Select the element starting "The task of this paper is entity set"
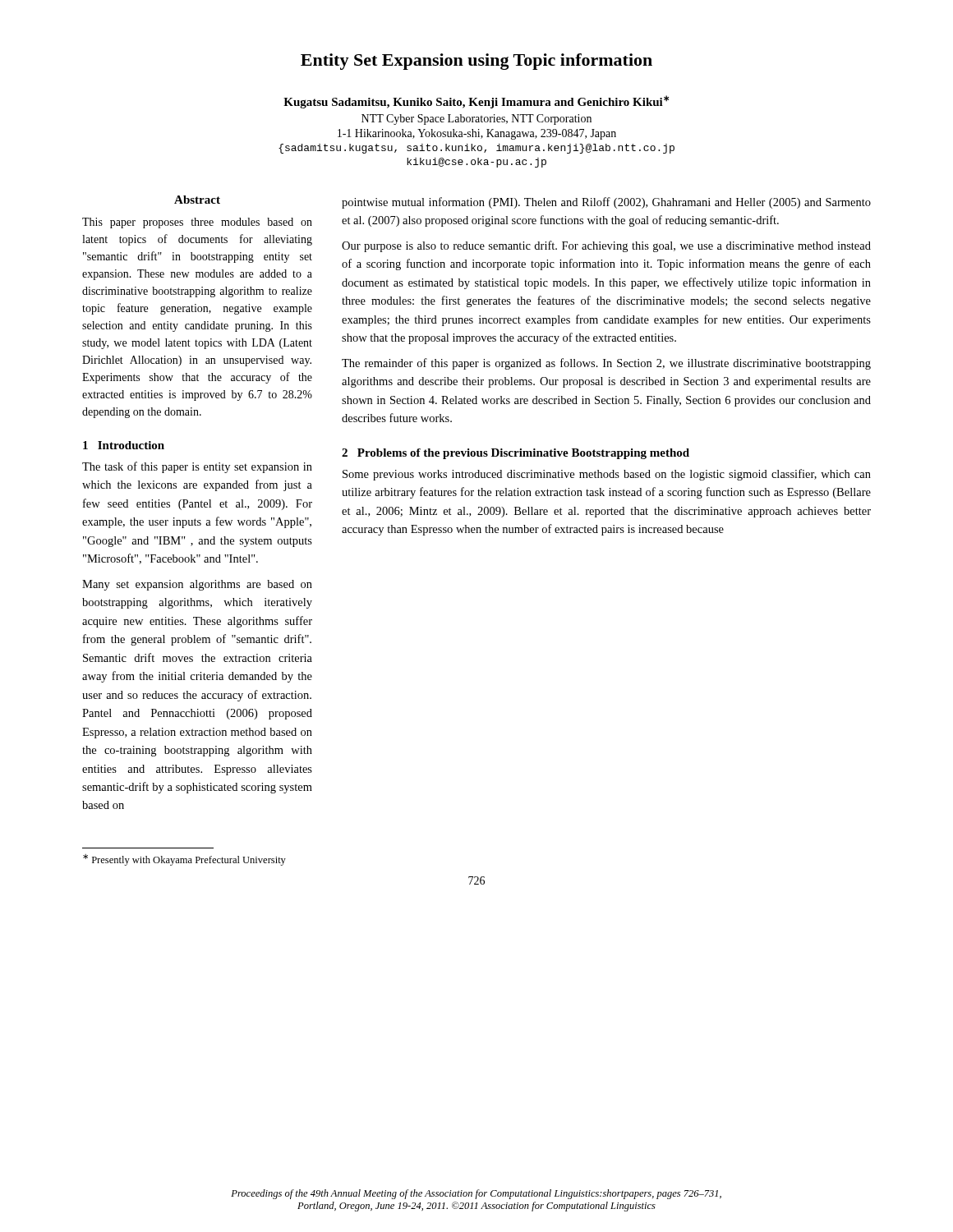The width and height of the screenshot is (953, 1232). point(197,513)
